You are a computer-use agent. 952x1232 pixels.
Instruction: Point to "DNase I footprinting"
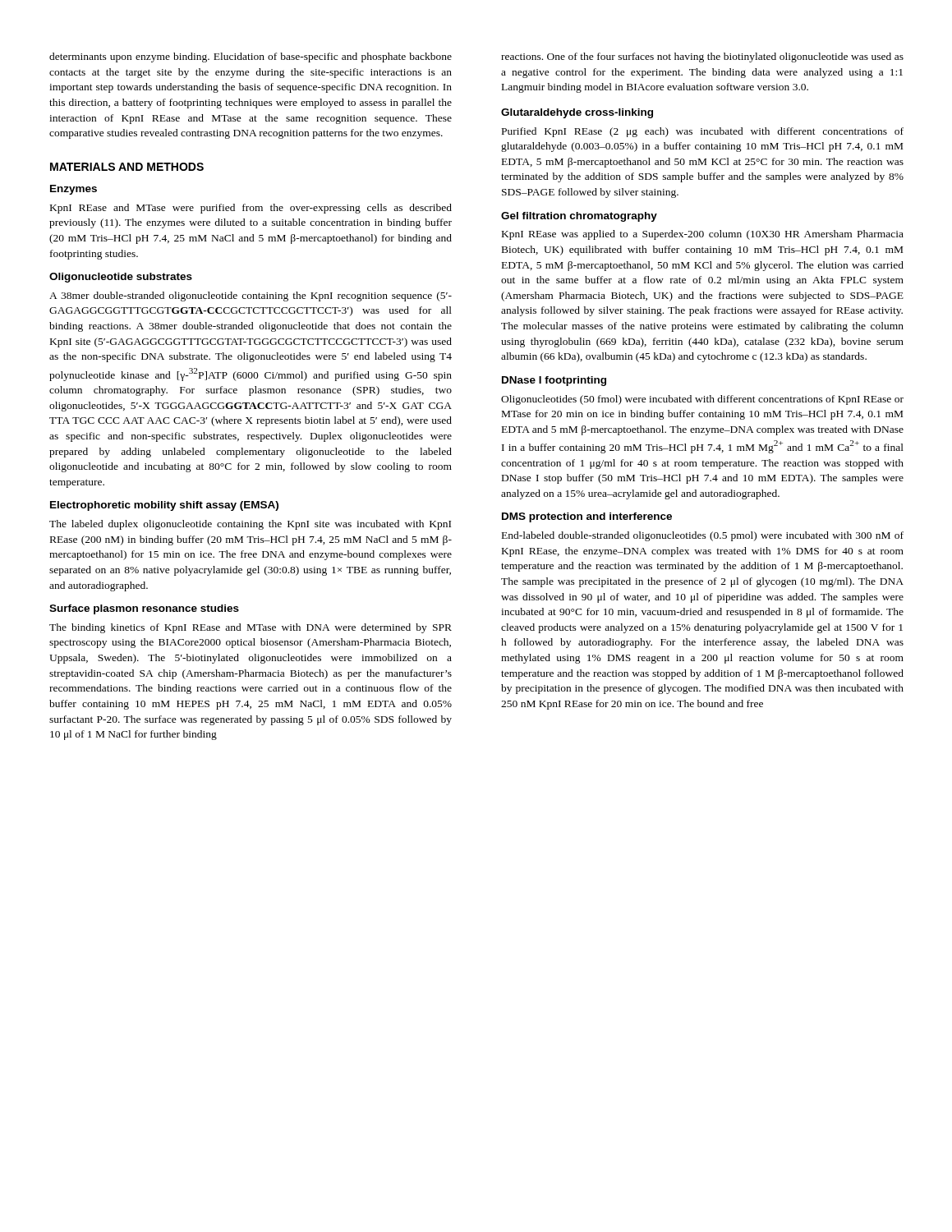click(554, 380)
